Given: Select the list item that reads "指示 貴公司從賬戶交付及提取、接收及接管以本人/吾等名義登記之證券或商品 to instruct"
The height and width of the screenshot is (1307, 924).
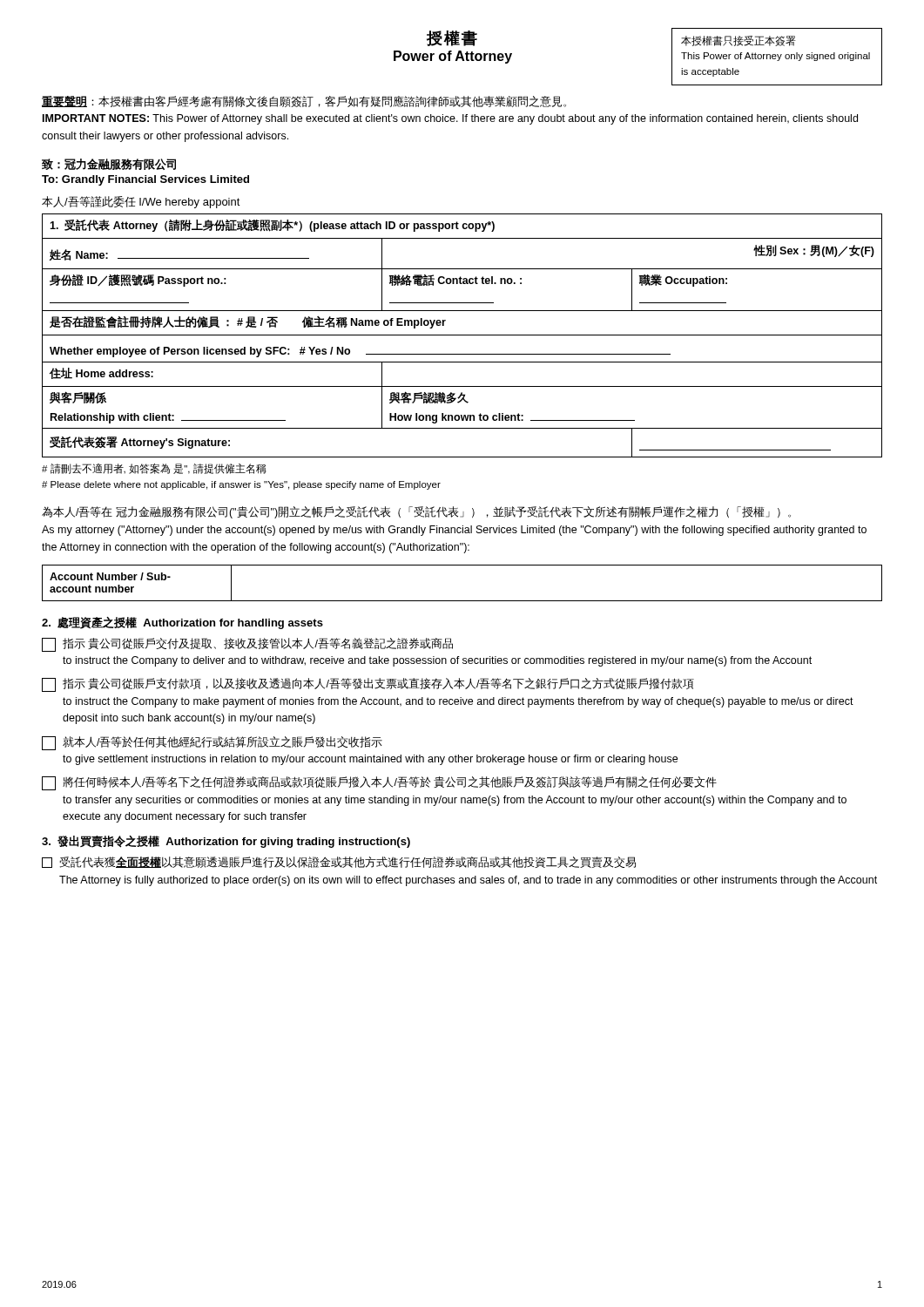Looking at the screenshot, I should [x=462, y=653].
